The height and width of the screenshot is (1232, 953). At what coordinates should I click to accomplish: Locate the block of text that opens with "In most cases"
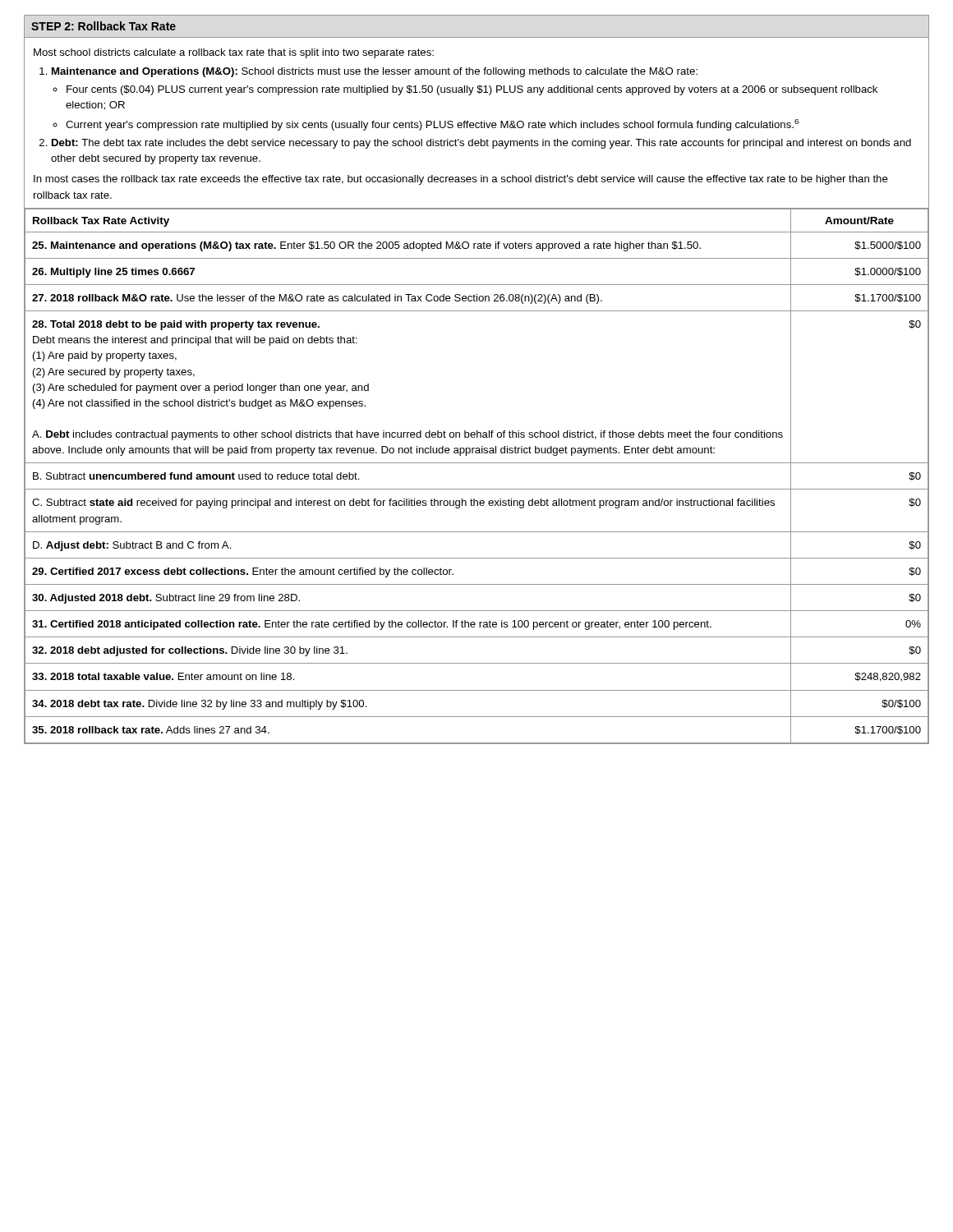pyautogui.click(x=460, y=187)
